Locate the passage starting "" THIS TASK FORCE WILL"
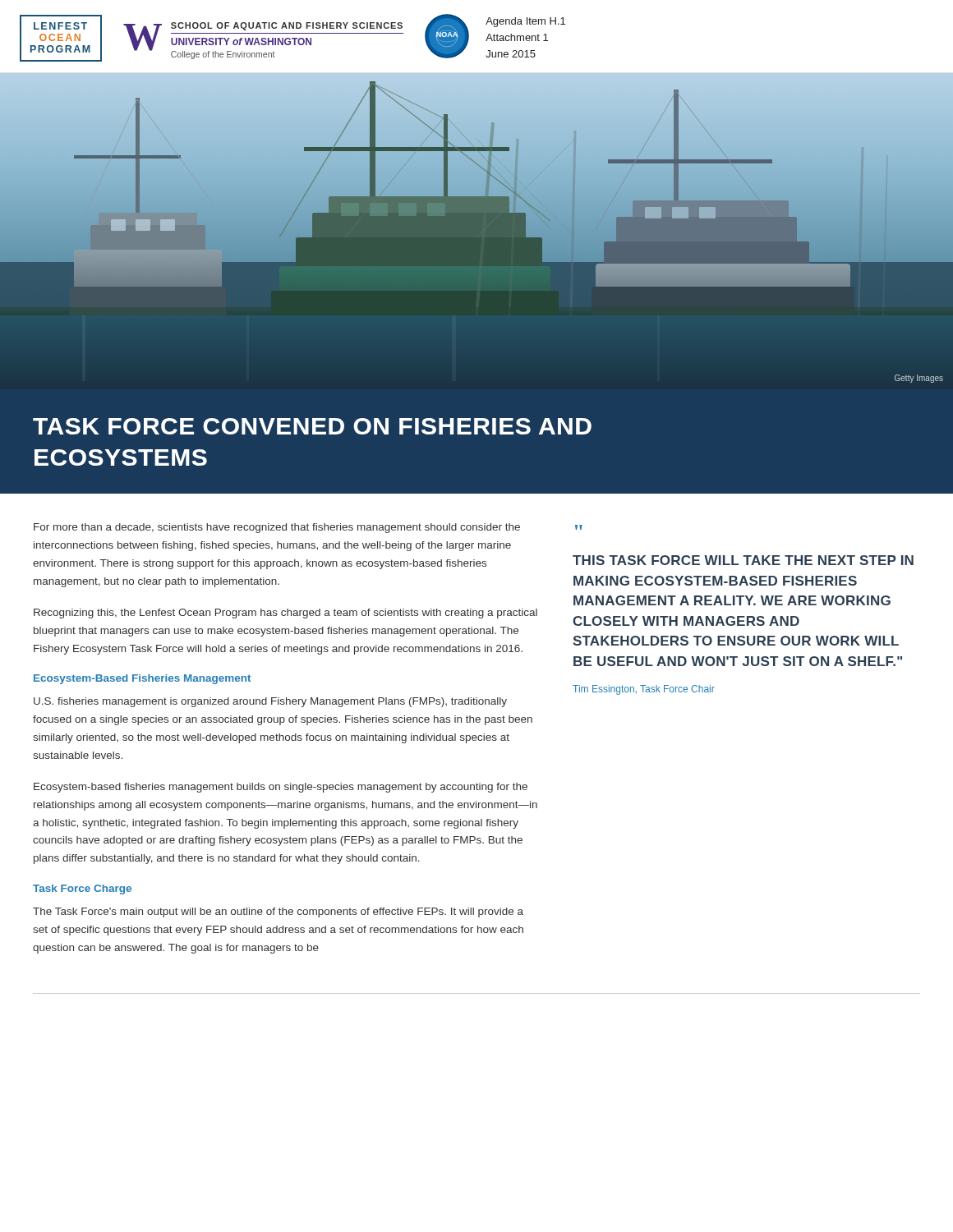 [x=746, y=608]
